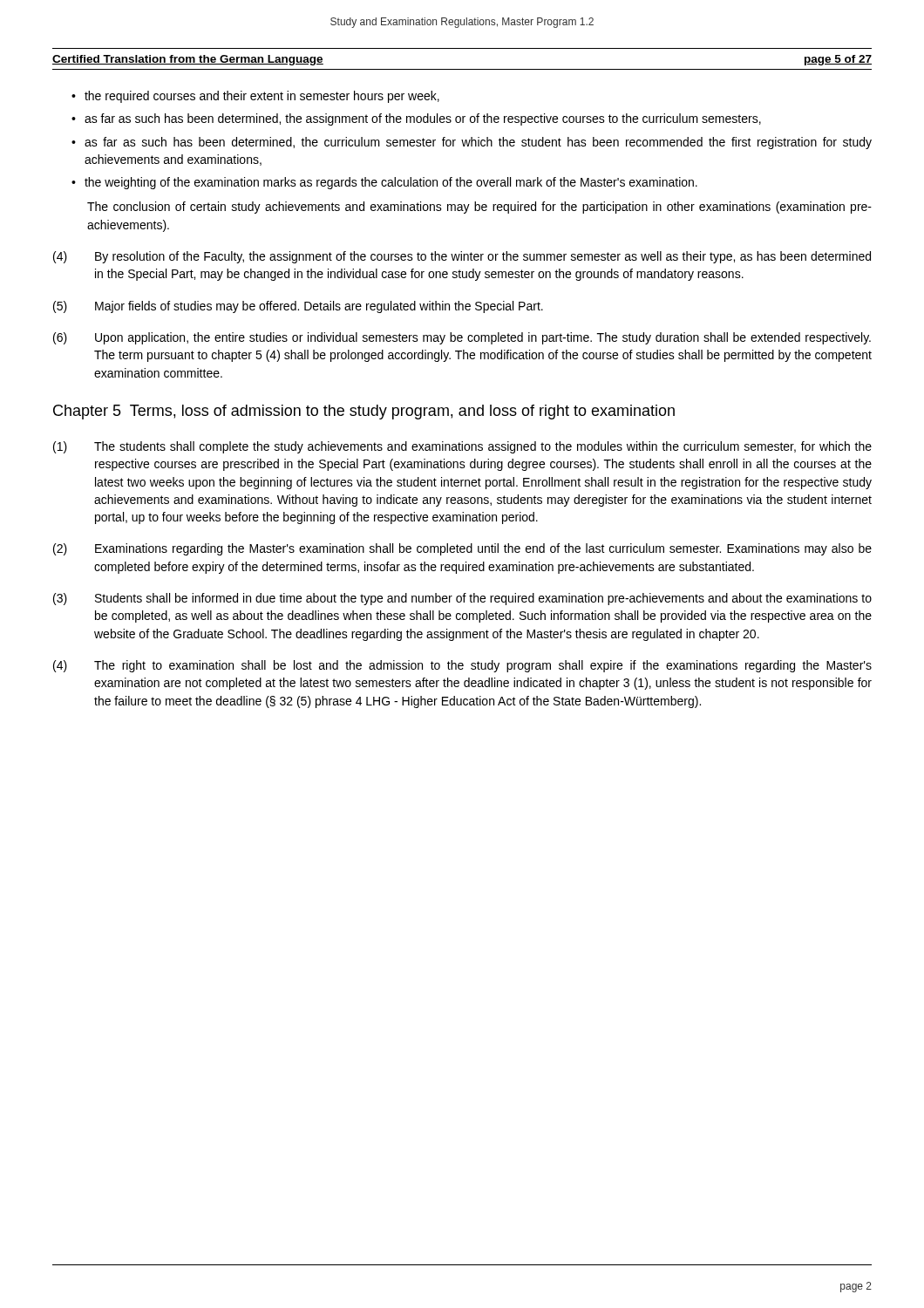The height and width of the screenshot is (1308, 924).
Task: Select the section header containing "page 5 of 27"
Action: click(838, 59)
